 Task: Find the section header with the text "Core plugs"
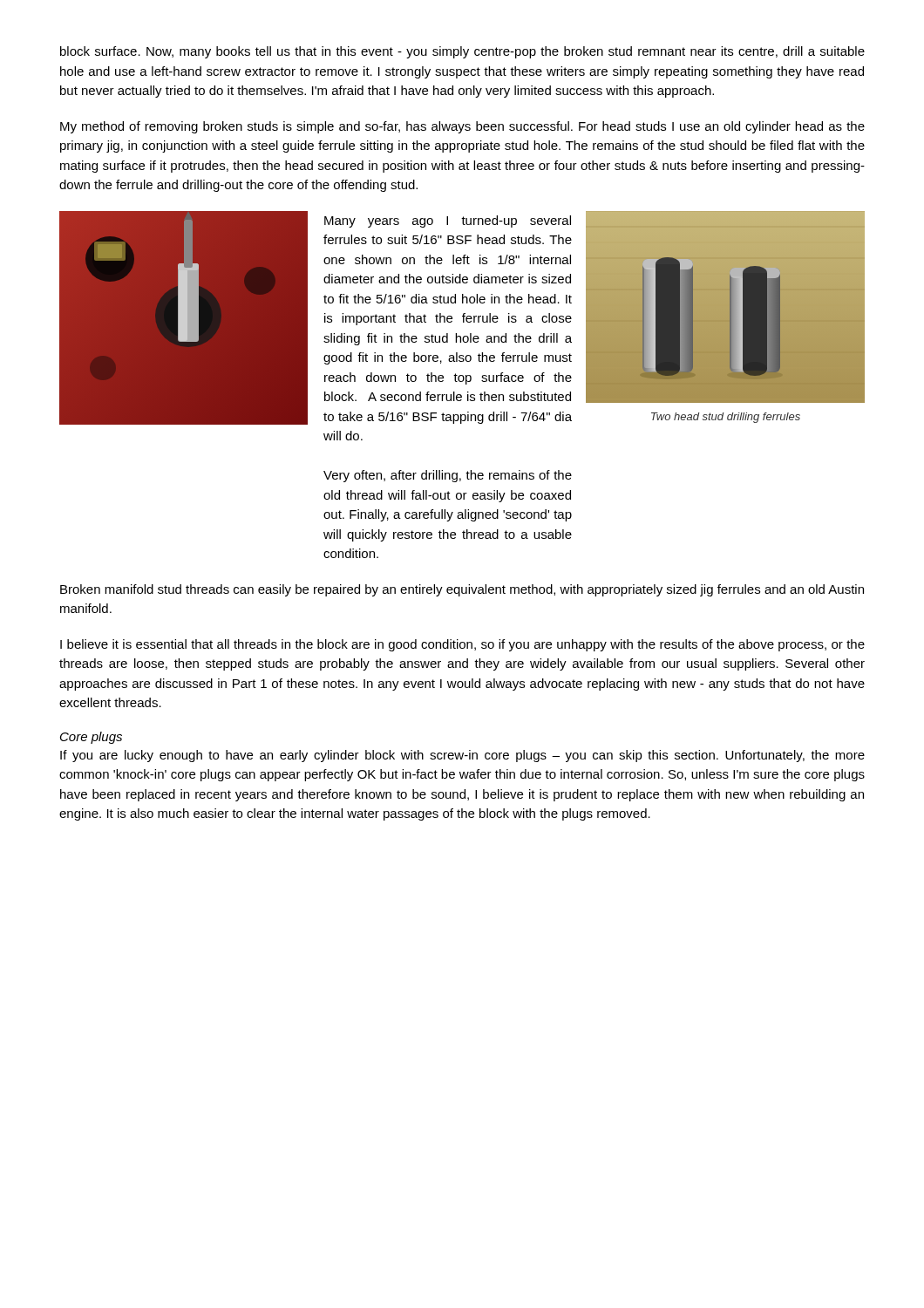coord(91,736)
